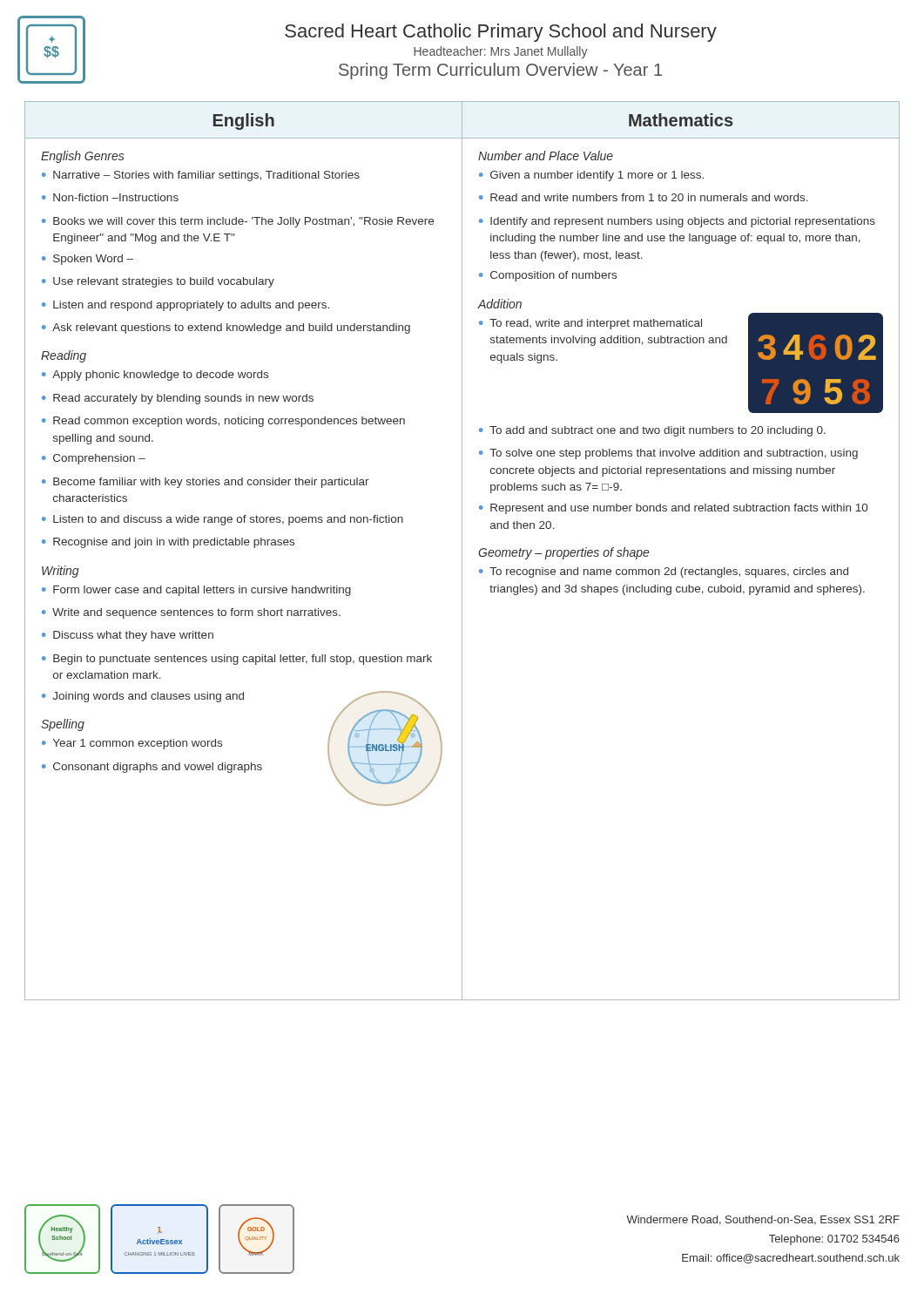This screenshot has height=1307, width=924.
Task: Point to the region starting "•Composition of numbers"
Action: pyautogui.click(x=548, y=276)
